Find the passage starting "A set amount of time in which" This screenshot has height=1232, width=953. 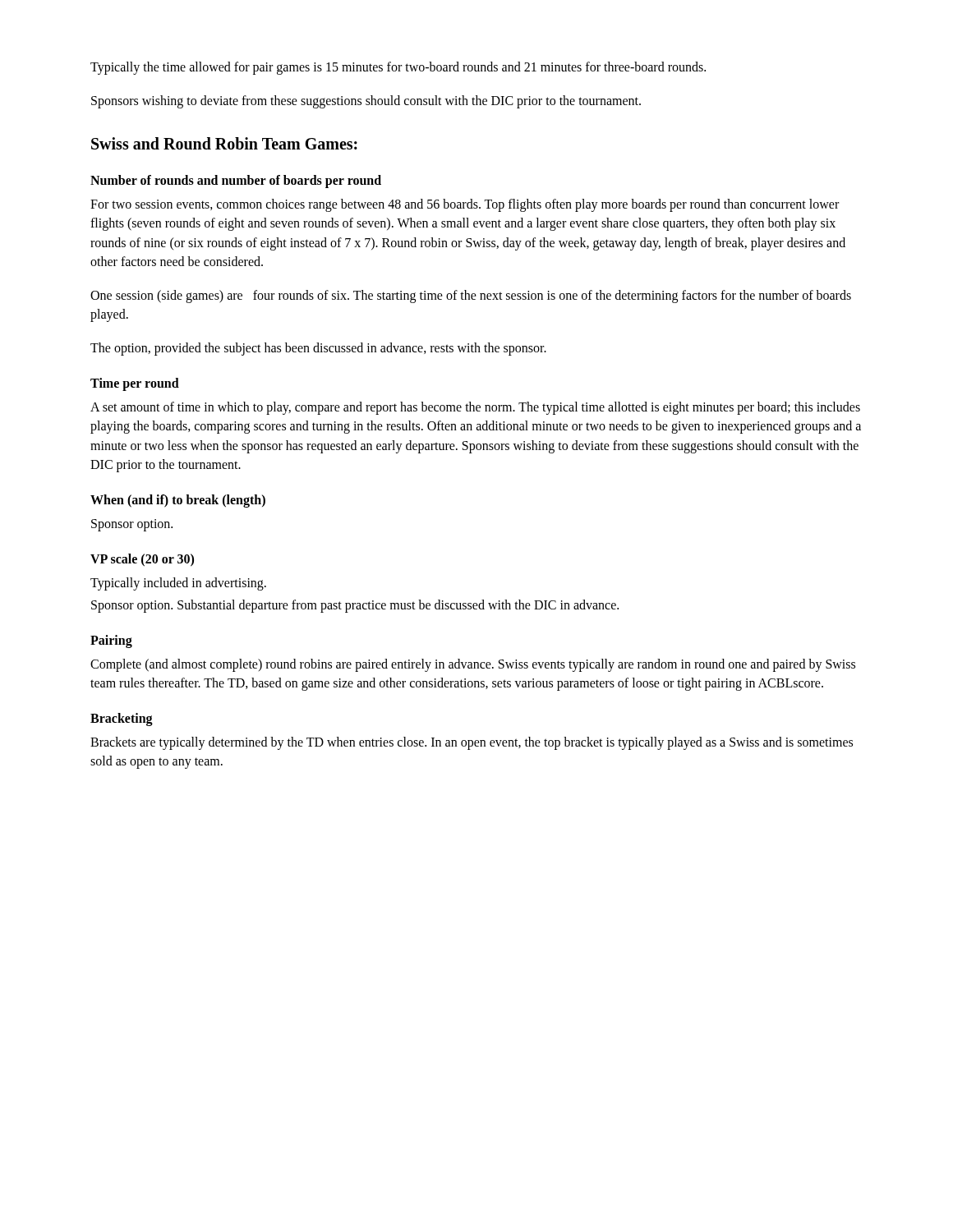[476, 436]
